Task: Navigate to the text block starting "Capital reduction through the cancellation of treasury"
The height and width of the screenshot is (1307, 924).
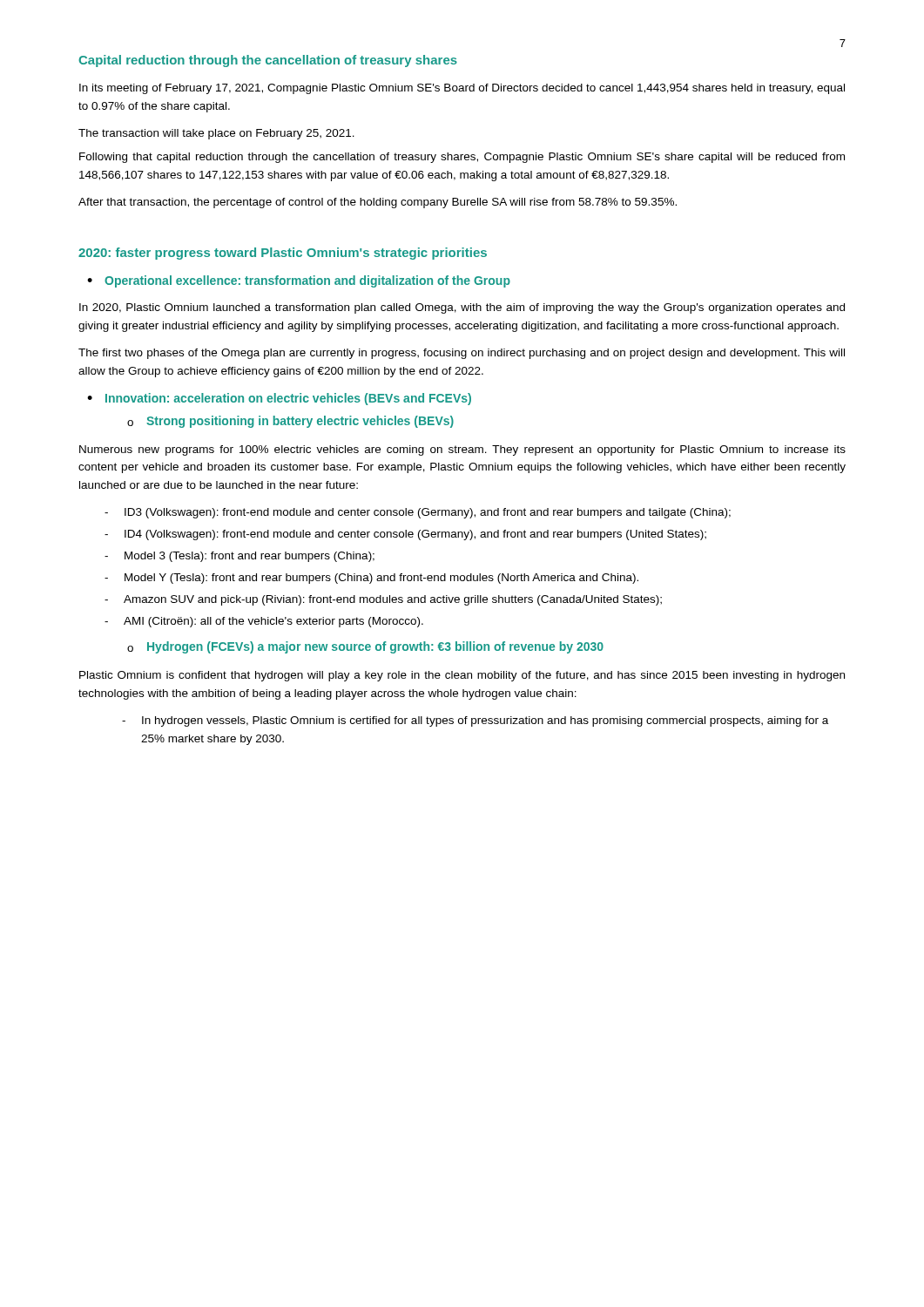Action: [x=268, y=60]
